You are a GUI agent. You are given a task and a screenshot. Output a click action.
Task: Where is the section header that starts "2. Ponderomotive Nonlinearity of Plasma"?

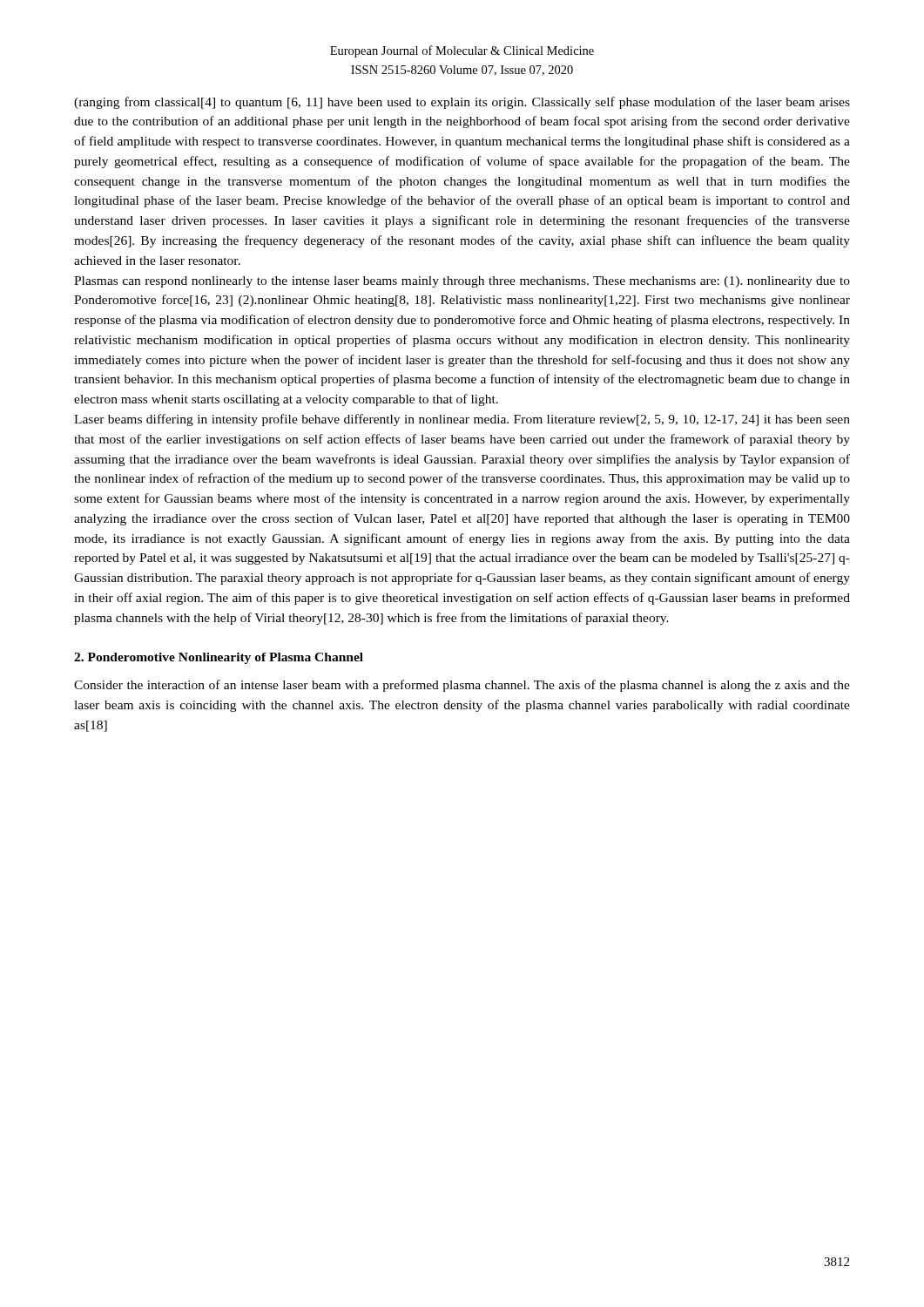(219, 656)
